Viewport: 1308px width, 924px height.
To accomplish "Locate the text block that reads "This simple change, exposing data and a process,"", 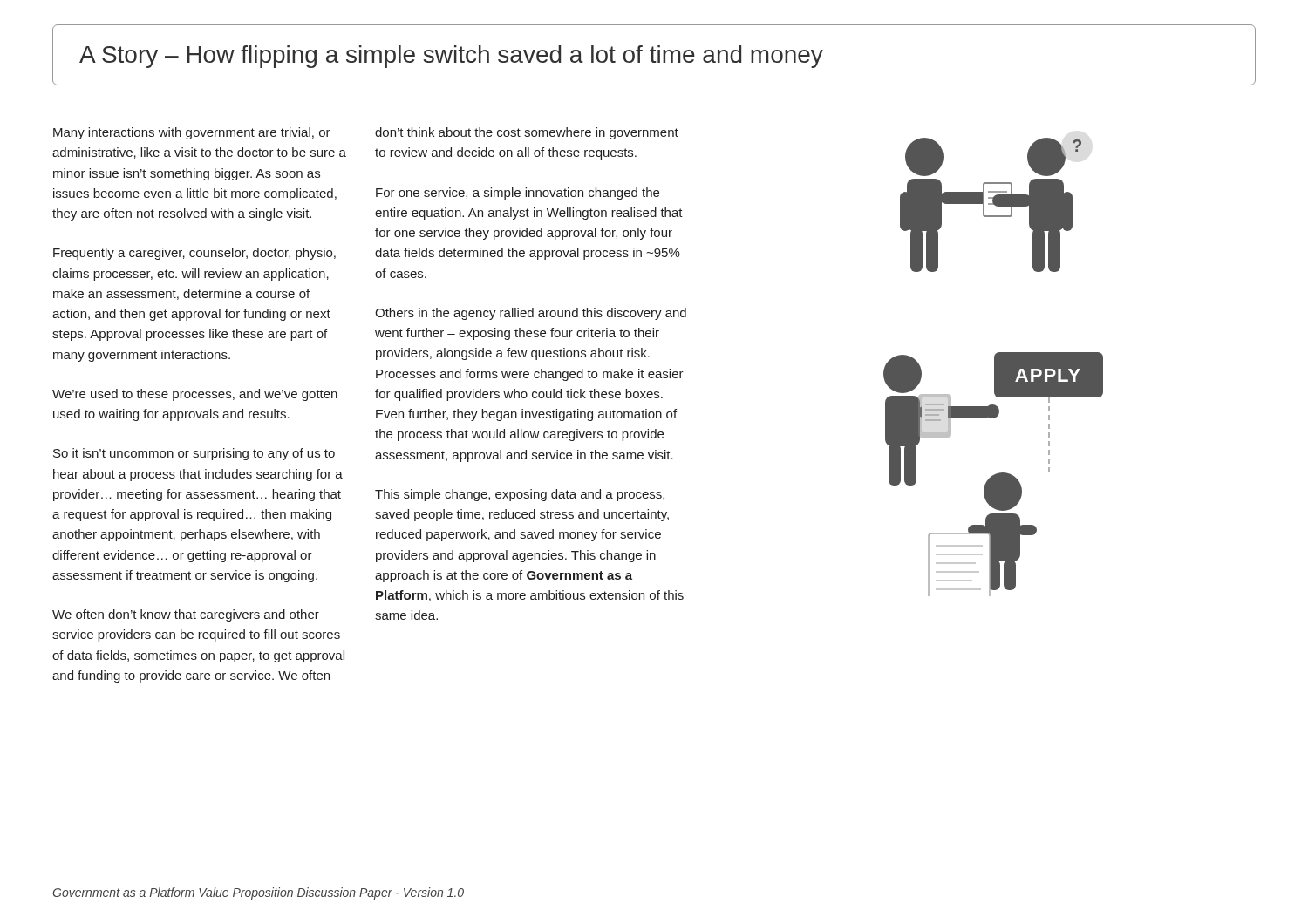I will pyautogui.click(x=529, y=554).
